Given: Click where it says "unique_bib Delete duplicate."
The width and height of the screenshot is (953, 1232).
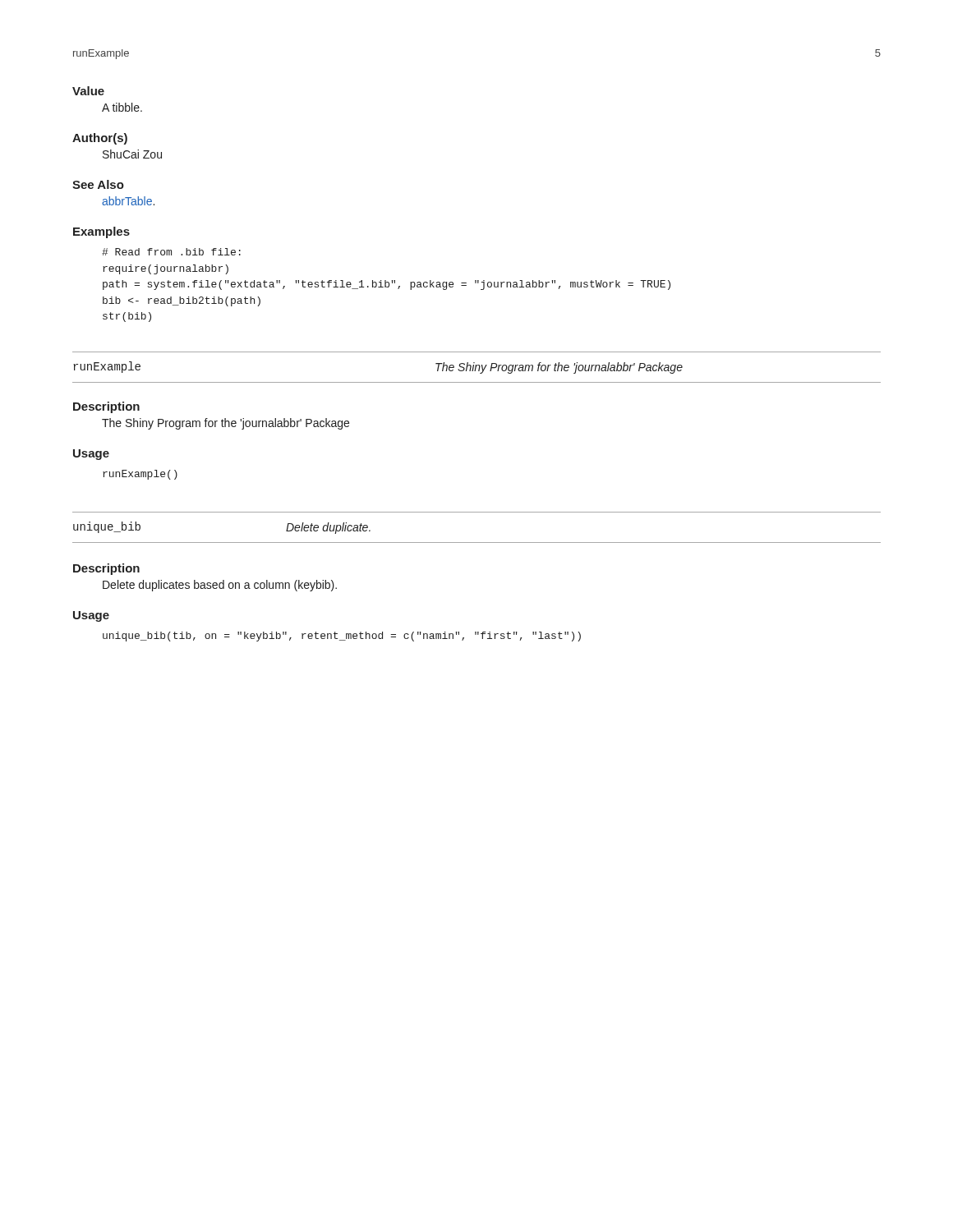Looking at the screenshot, I should point(101,528).
